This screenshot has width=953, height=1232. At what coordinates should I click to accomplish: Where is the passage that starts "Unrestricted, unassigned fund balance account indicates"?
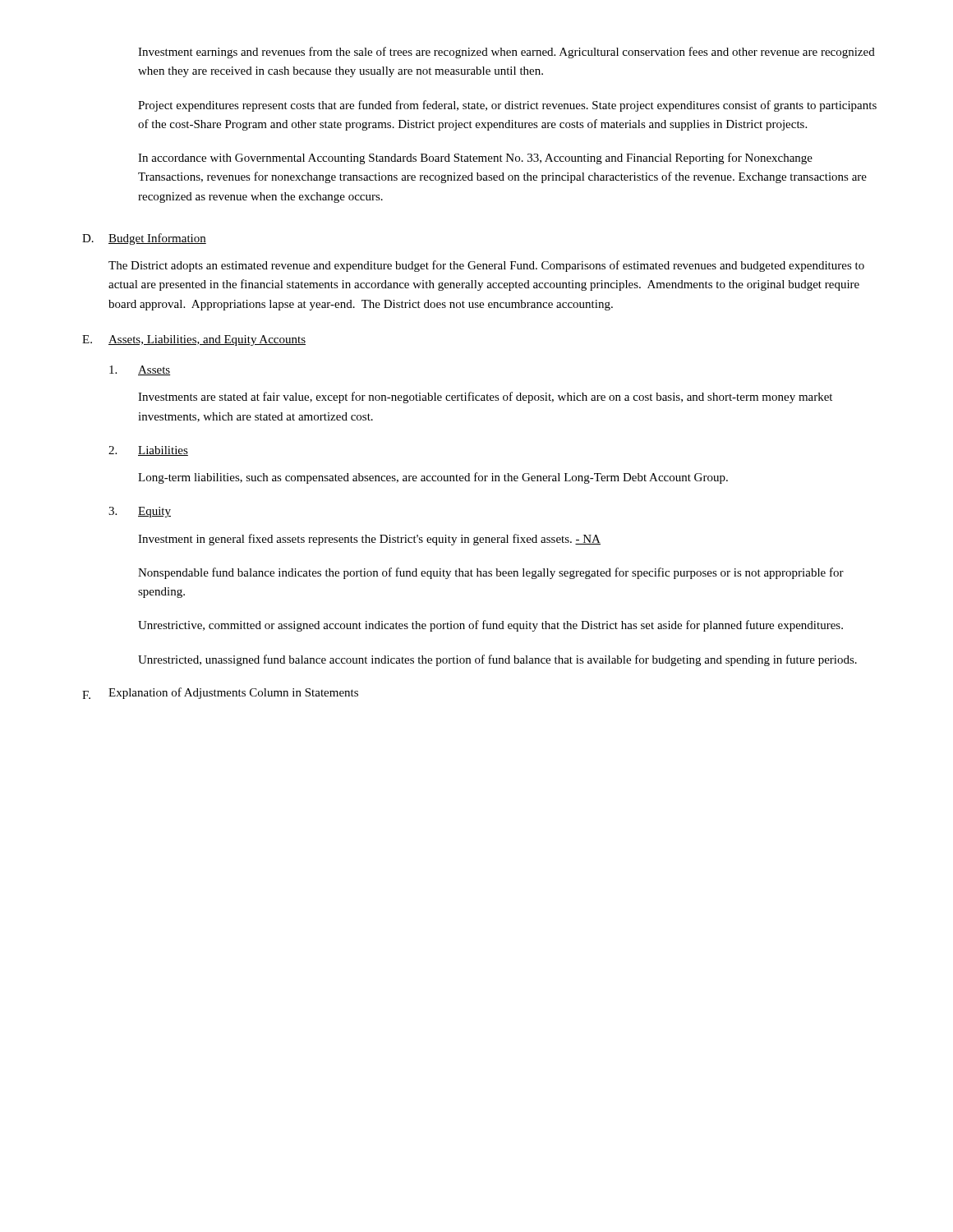(498, 659)
